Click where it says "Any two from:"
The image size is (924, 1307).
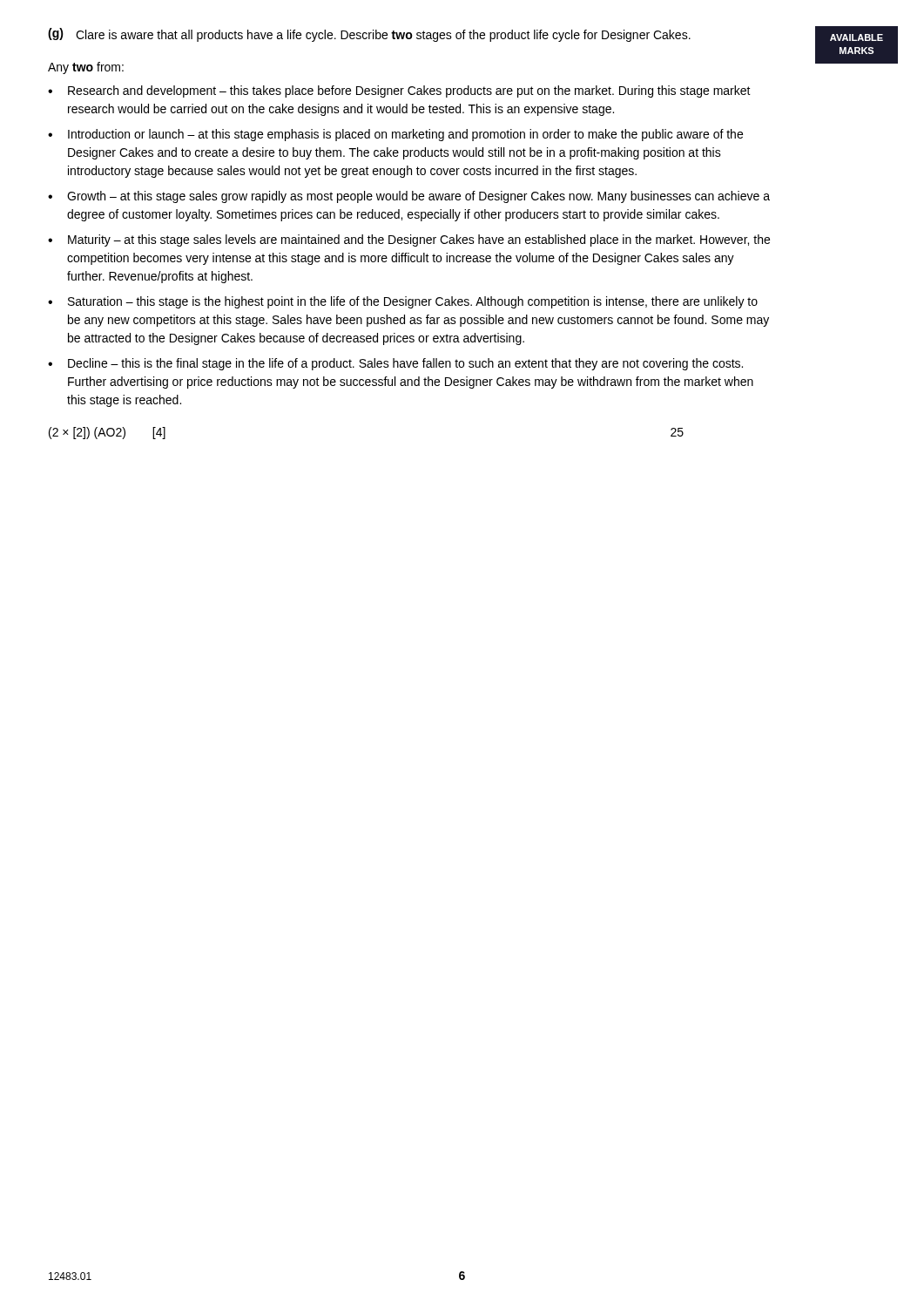[86, 67]
